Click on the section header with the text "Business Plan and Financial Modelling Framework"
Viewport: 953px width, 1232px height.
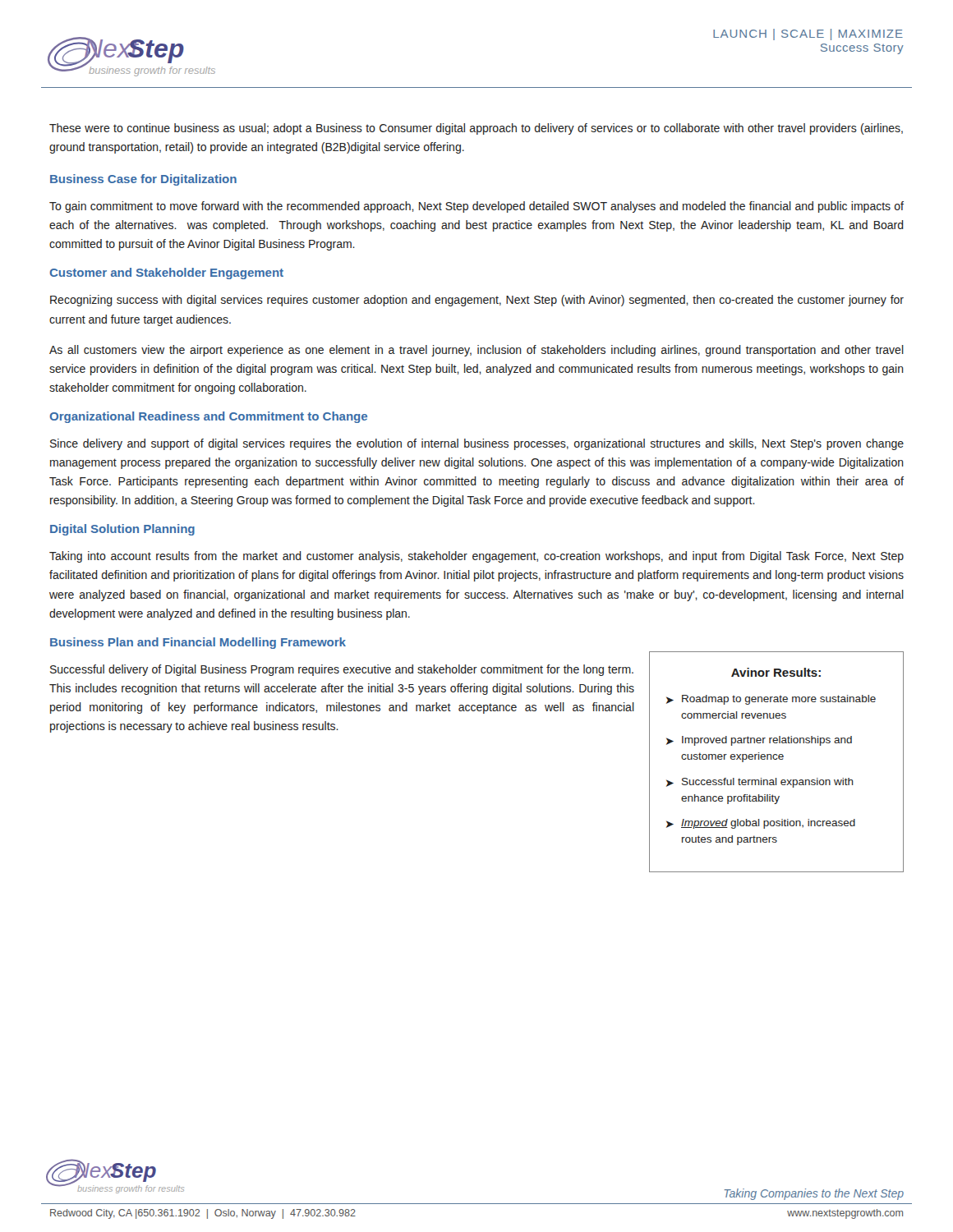click(342, 642)
